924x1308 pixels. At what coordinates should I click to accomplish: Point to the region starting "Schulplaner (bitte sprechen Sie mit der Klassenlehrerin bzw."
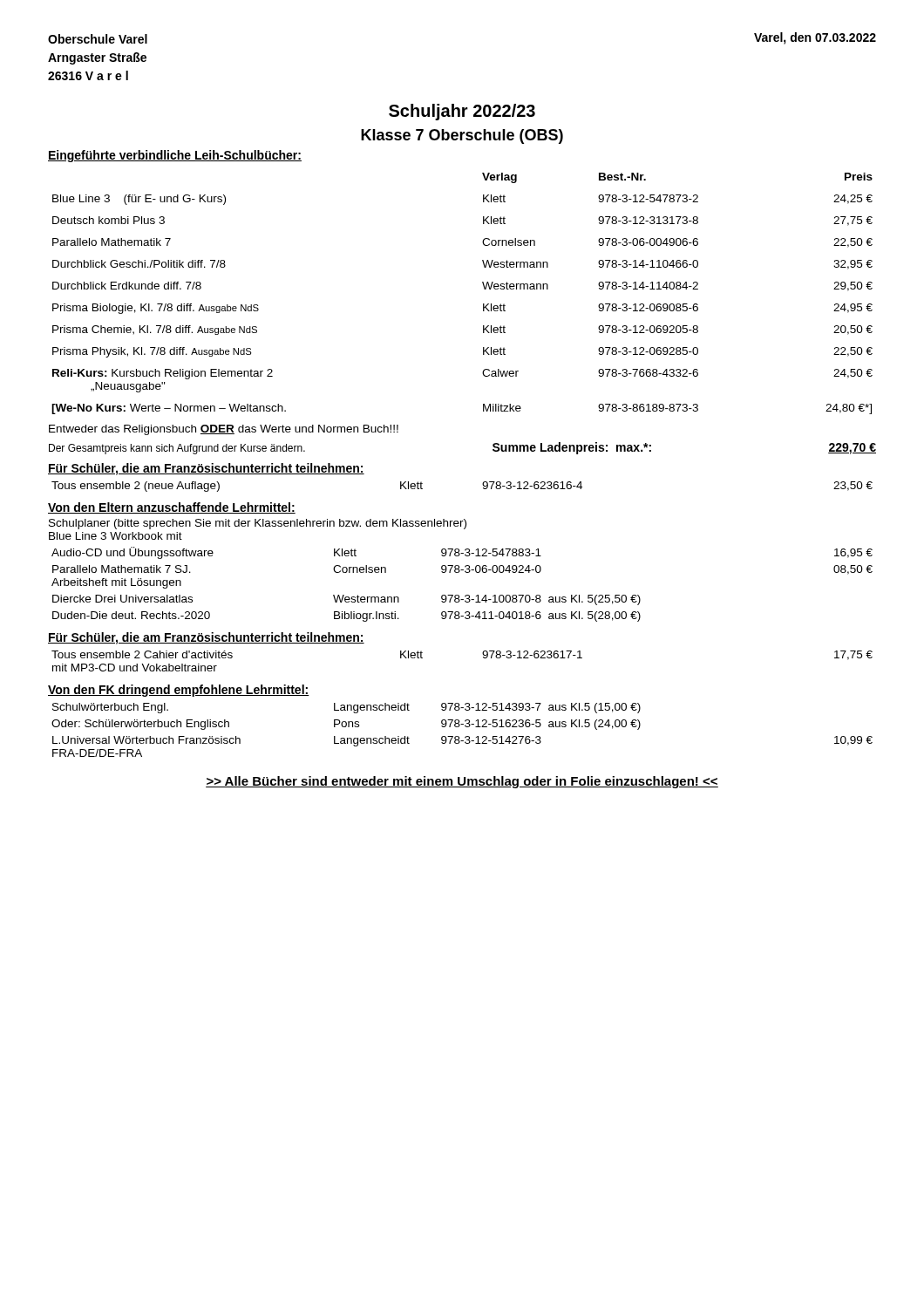(x=258, y=529)
